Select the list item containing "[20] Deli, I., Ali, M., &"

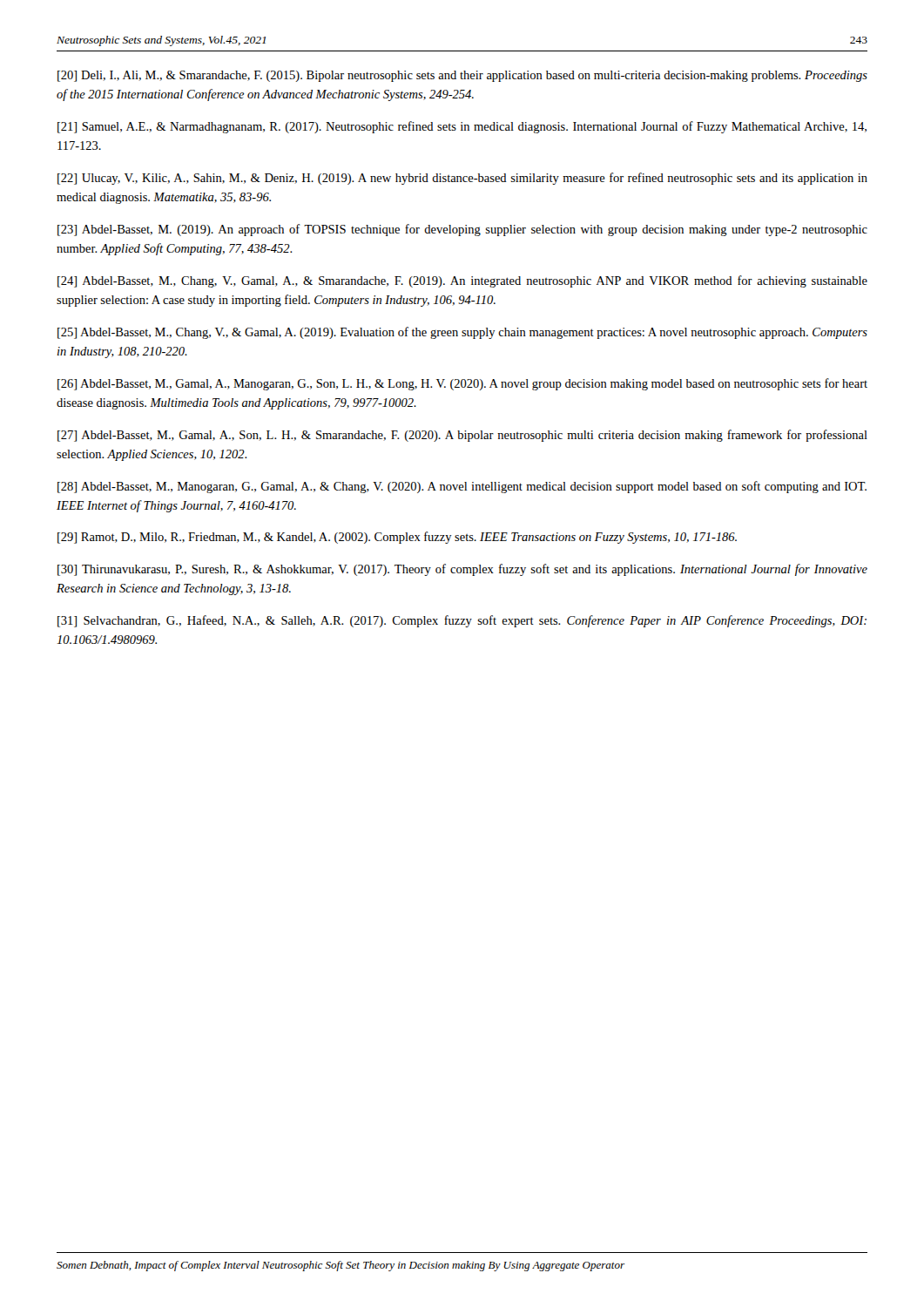point(462,85)
